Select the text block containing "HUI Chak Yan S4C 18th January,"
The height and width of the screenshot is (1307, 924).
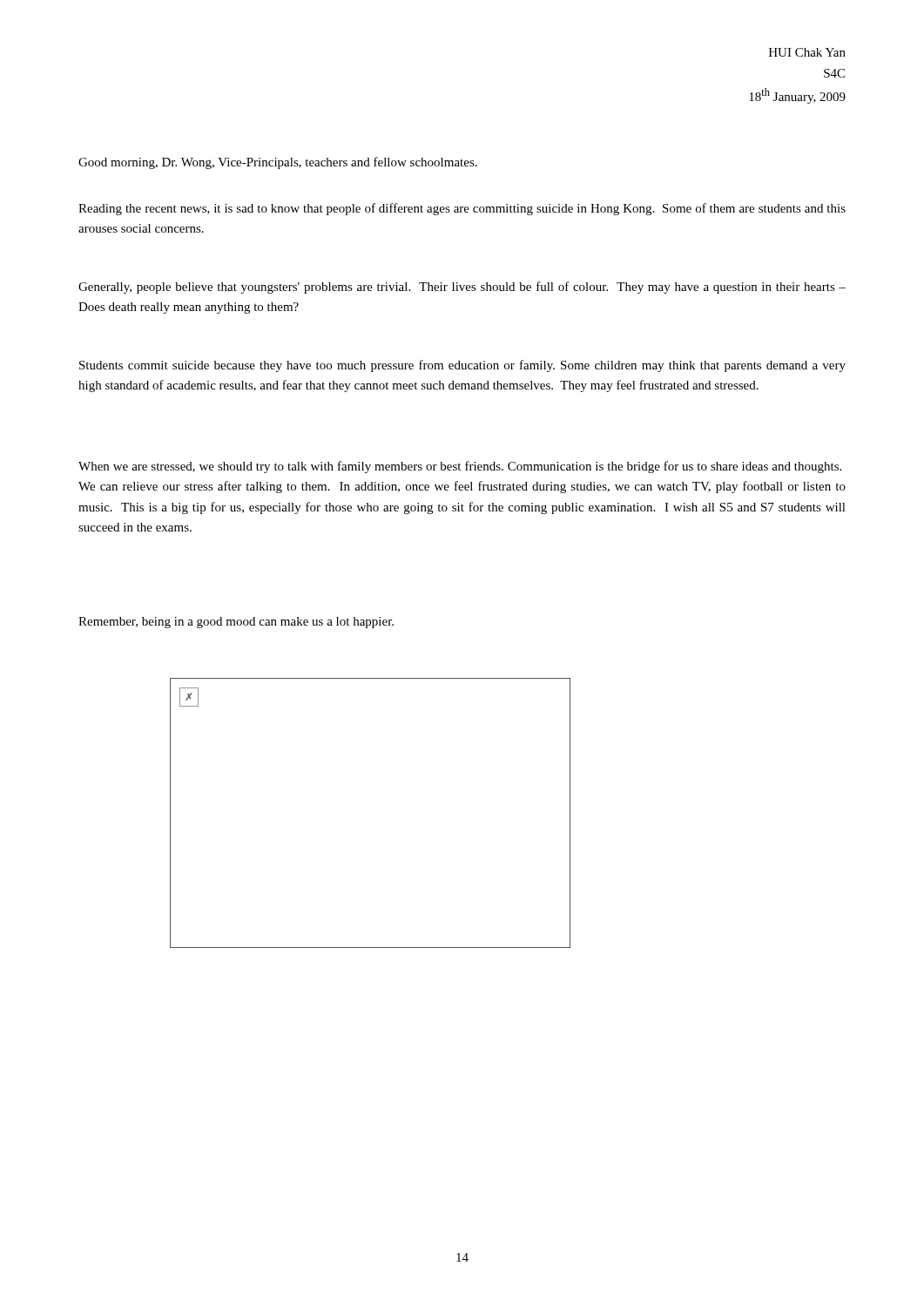tap(807, 52)
